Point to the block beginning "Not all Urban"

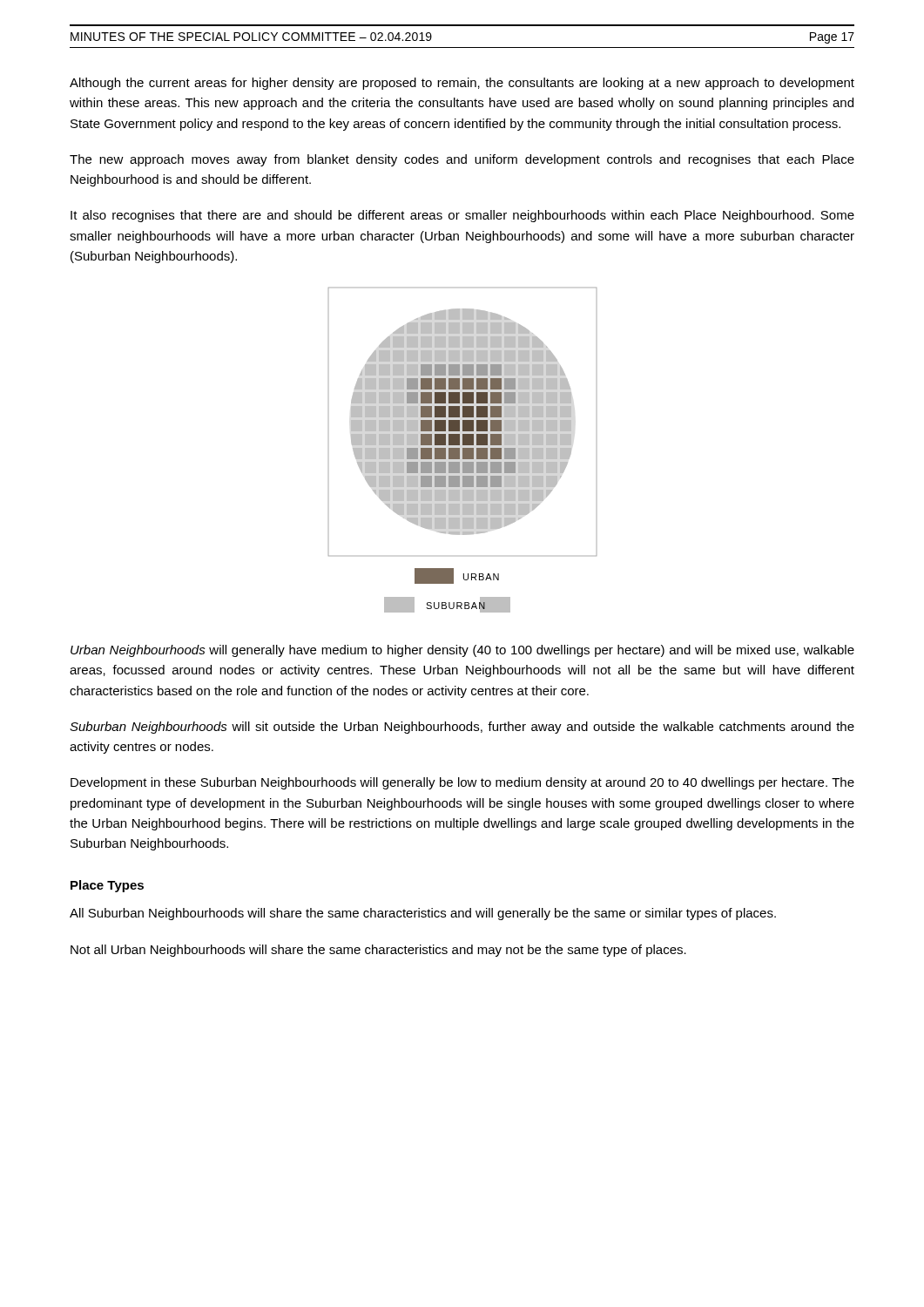point(378,949)
